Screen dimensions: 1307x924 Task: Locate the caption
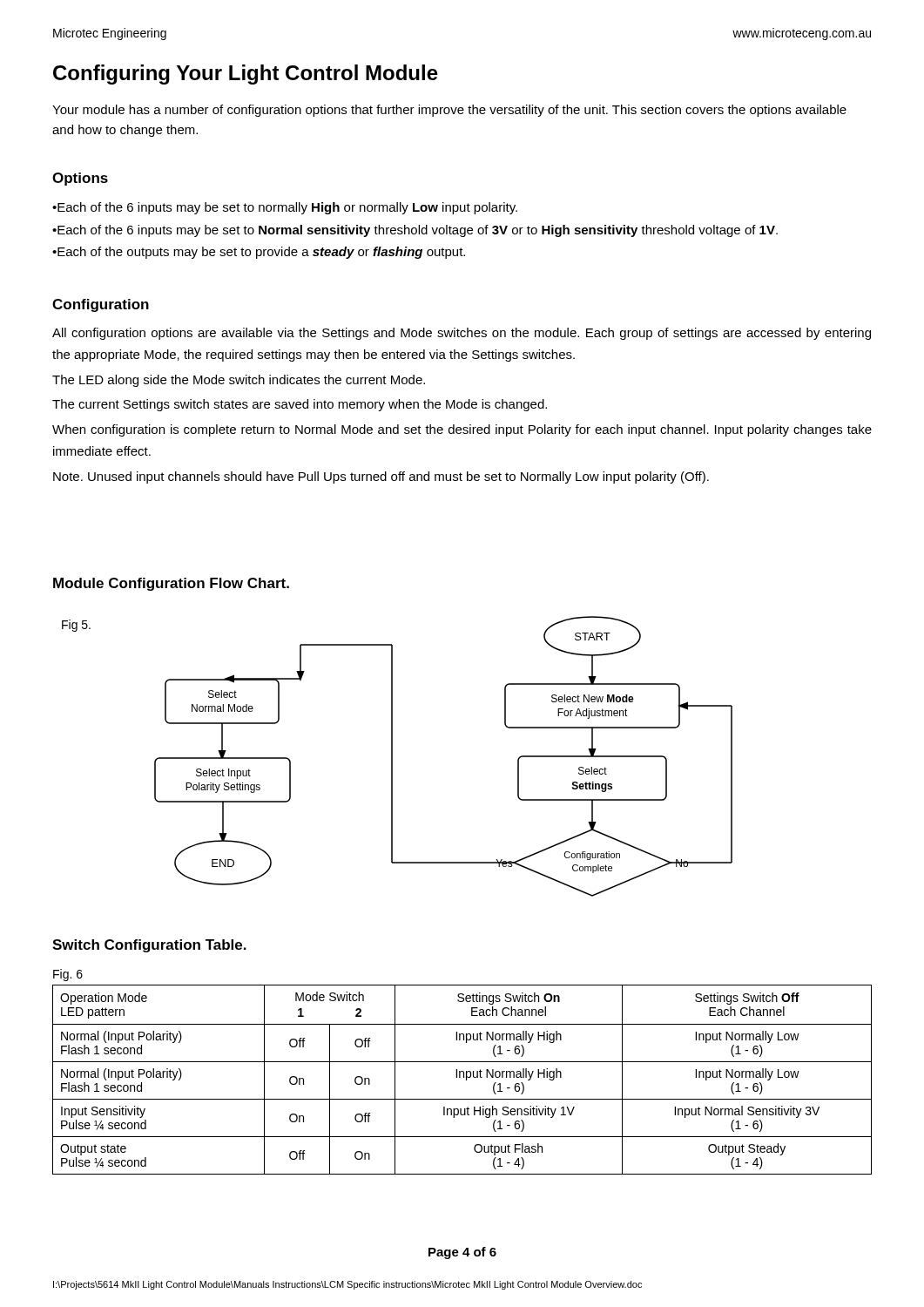click(68, 974)
